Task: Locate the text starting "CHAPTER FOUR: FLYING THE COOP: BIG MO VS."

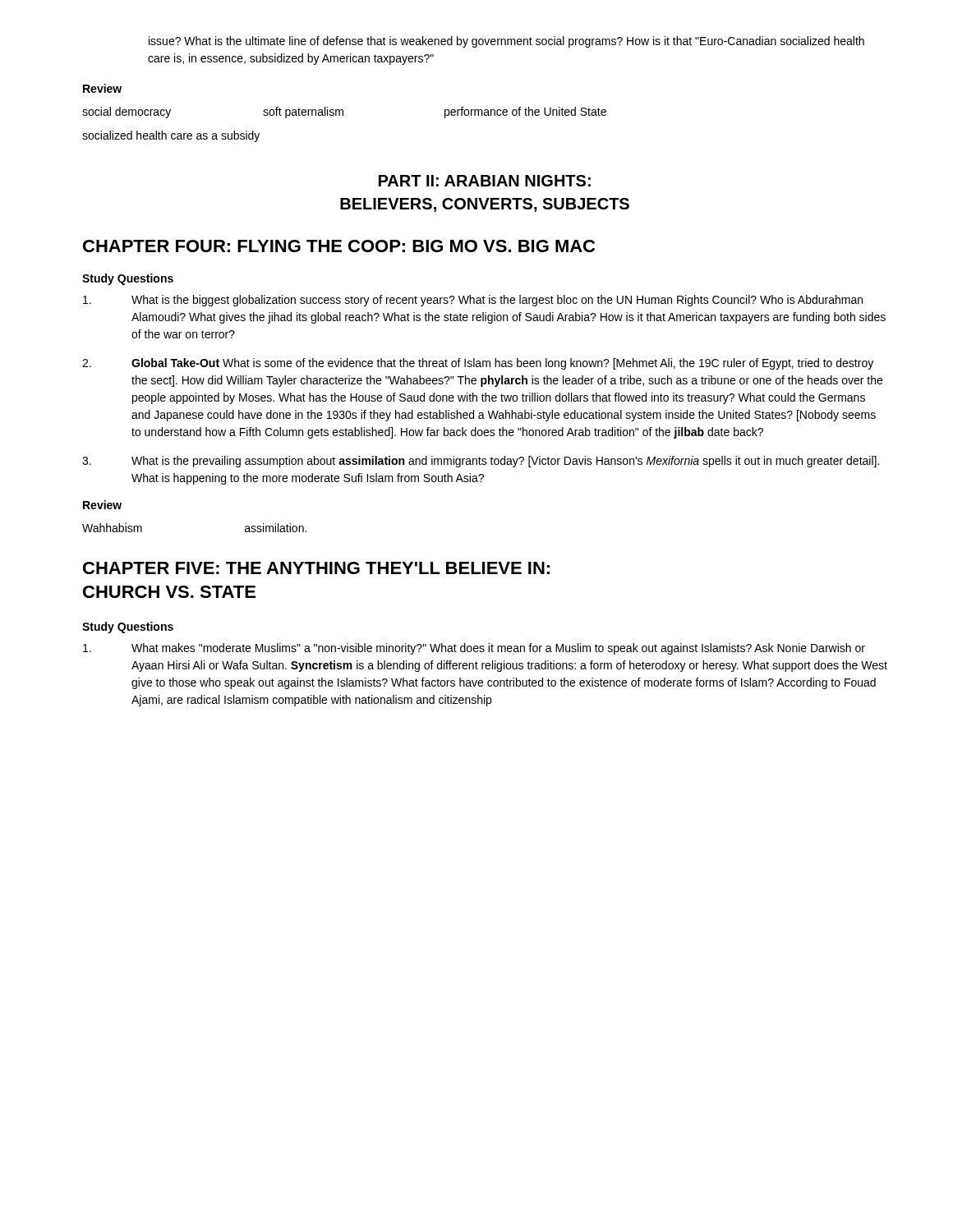Action: 339,246
